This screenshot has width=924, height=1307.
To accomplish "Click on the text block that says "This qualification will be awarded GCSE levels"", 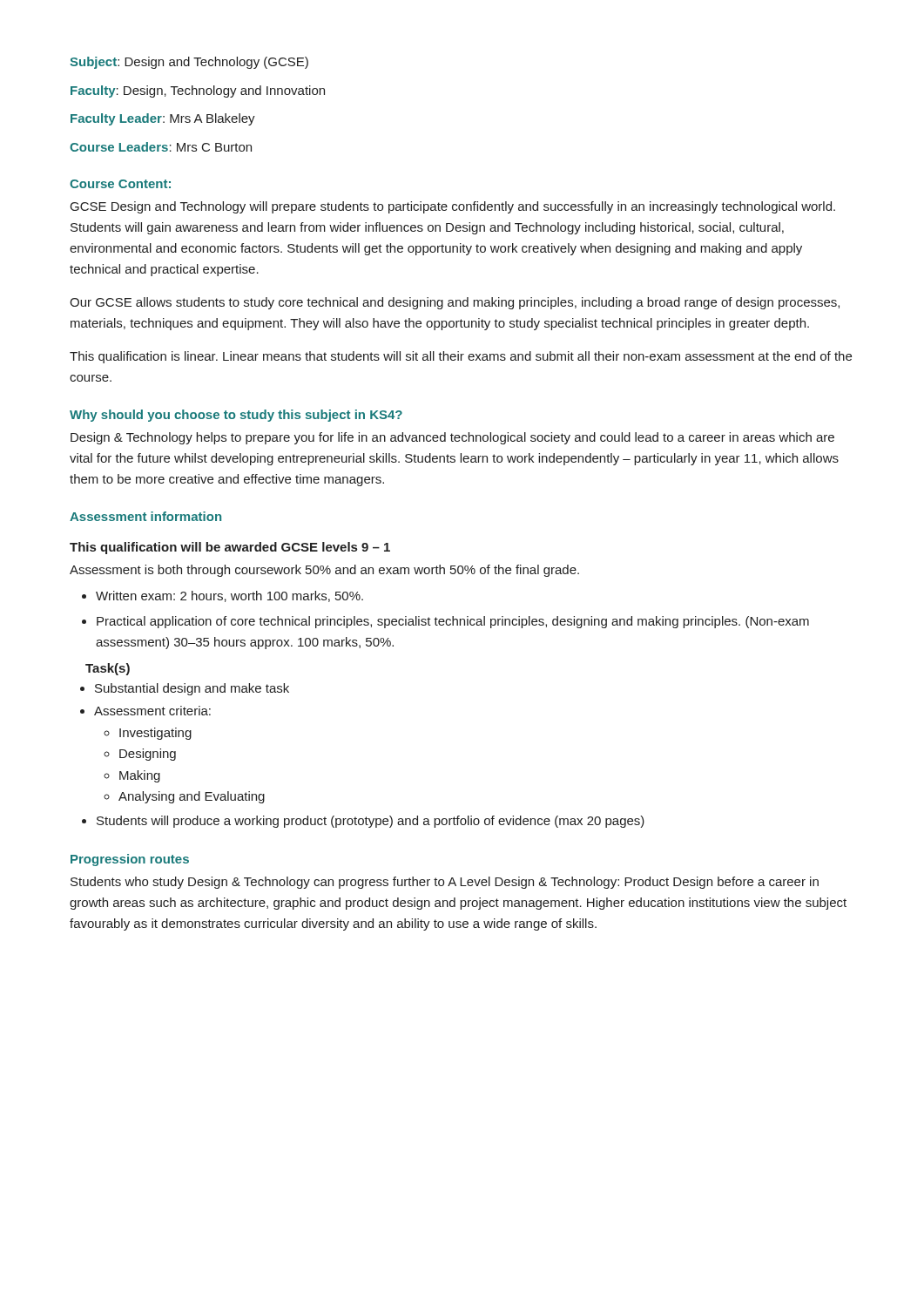I will [230, 547].
